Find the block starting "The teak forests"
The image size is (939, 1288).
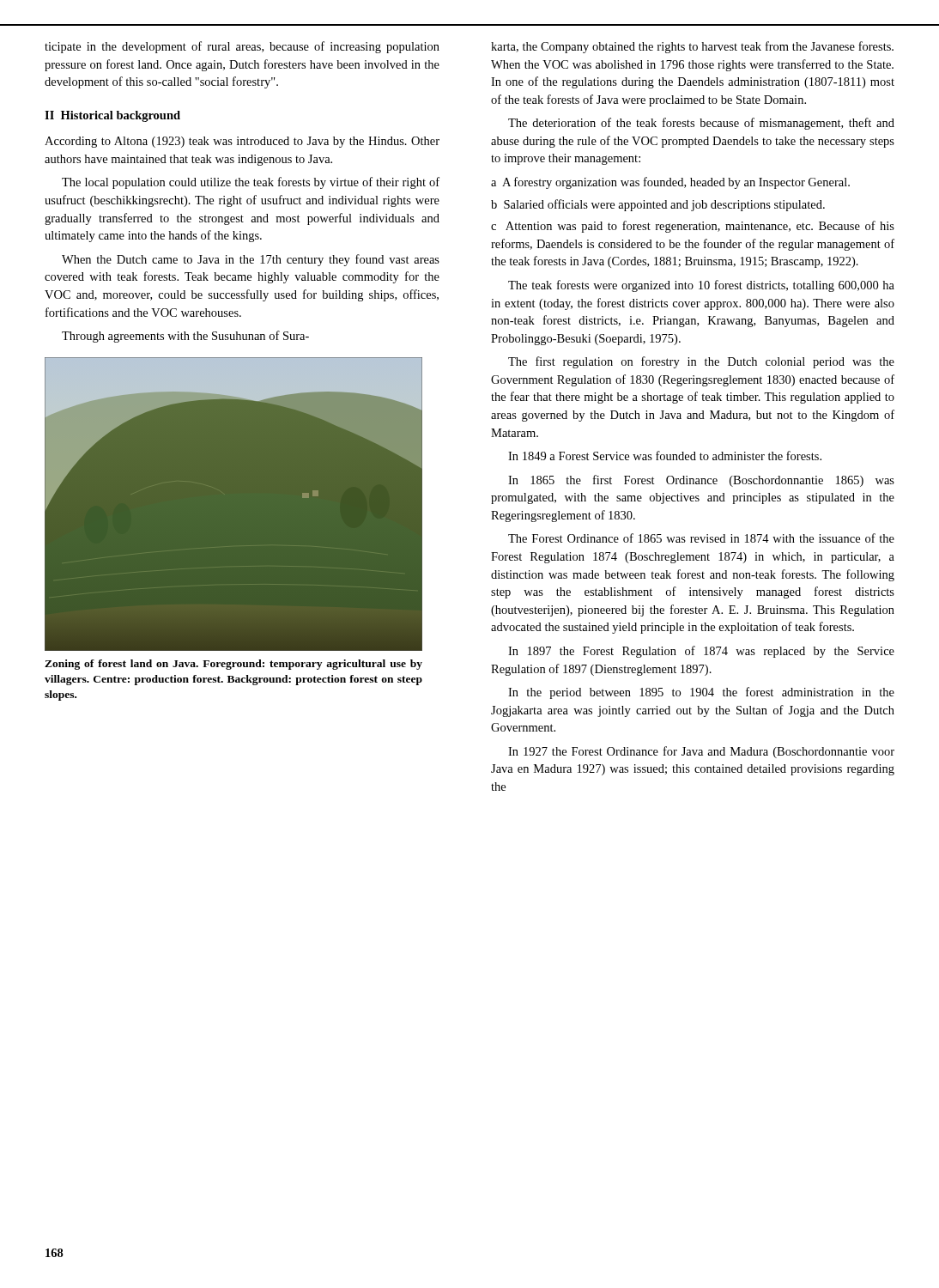[693, 312]
